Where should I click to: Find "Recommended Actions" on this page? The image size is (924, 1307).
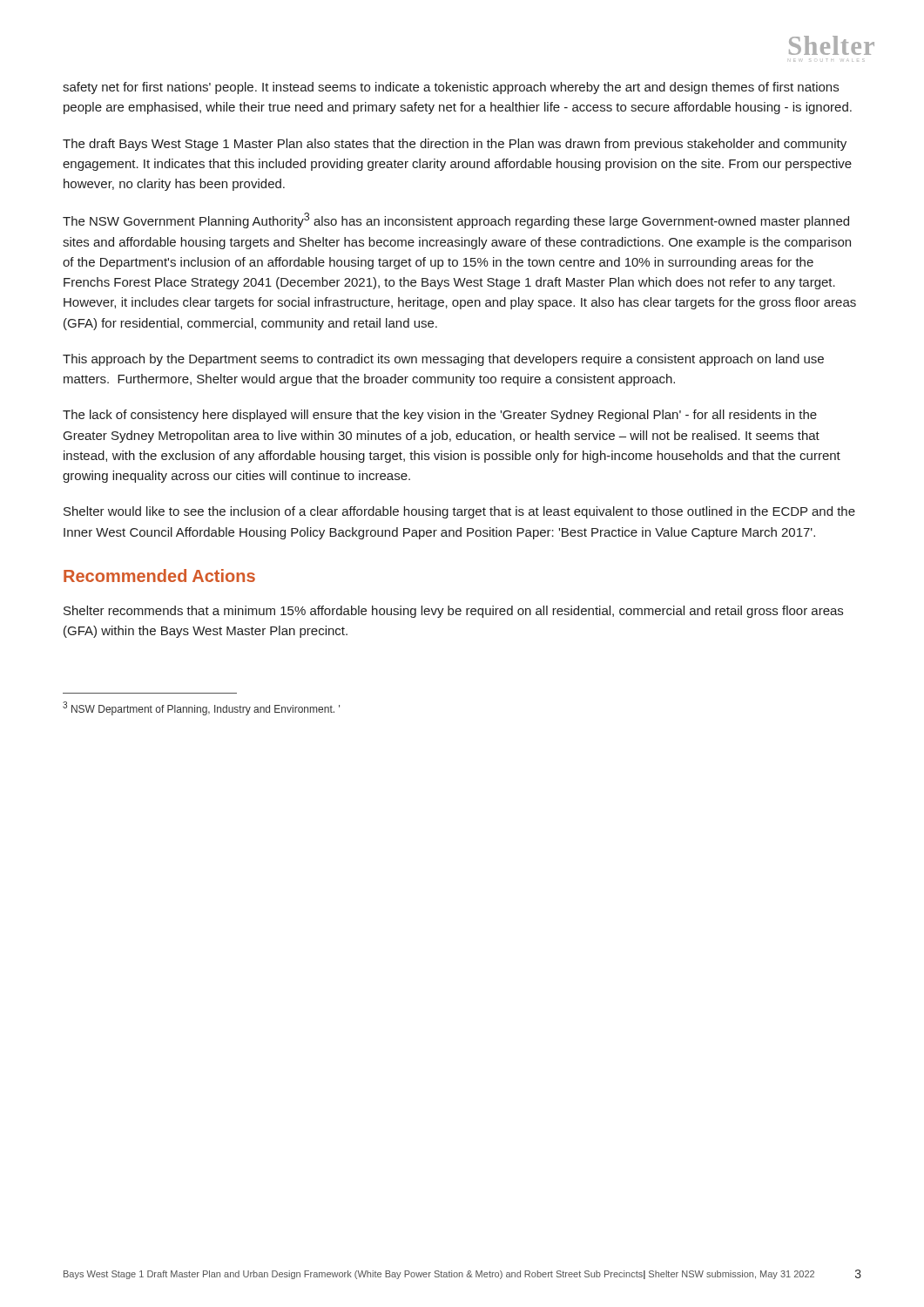pyautogui.click(x=159, y=576)
